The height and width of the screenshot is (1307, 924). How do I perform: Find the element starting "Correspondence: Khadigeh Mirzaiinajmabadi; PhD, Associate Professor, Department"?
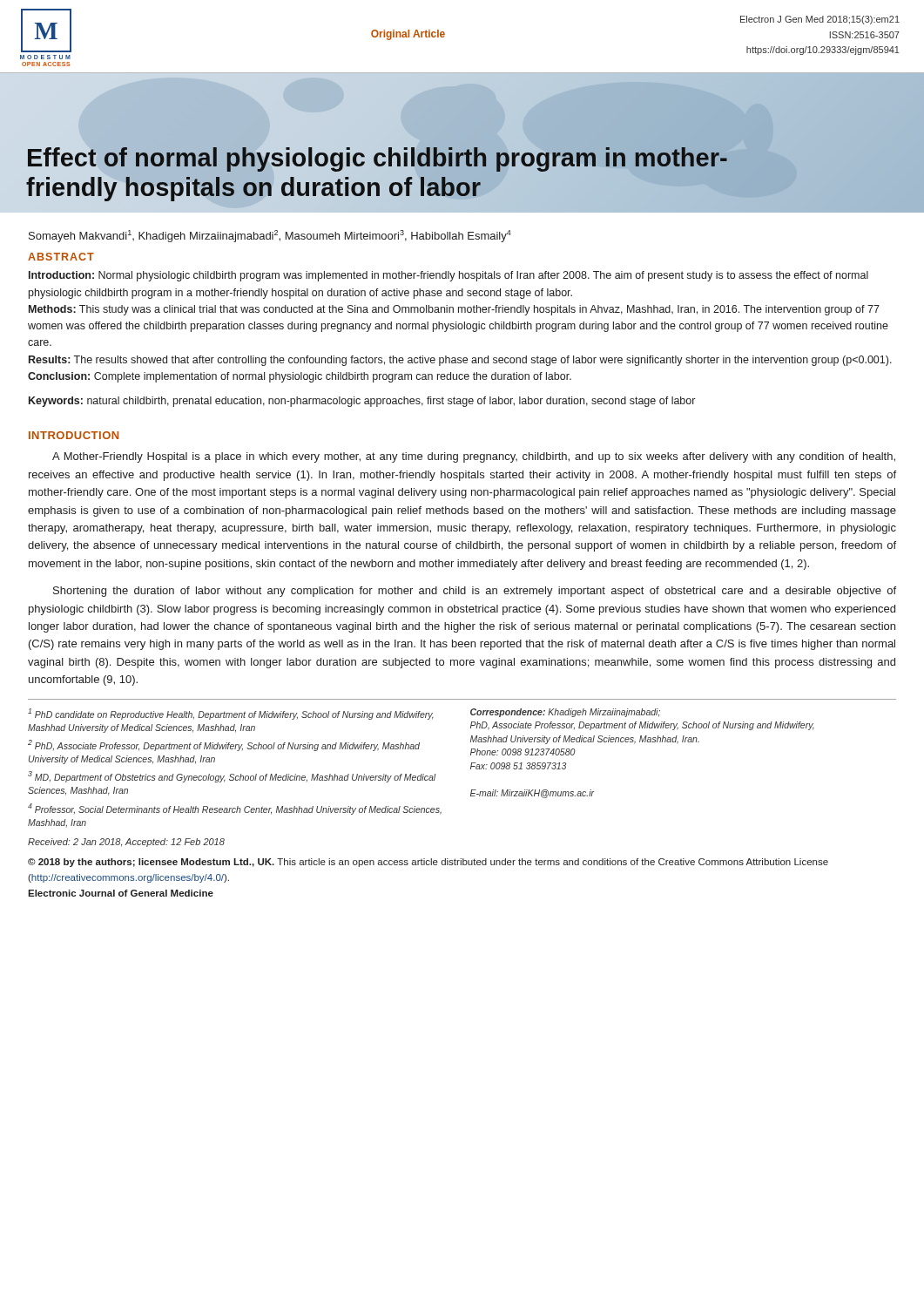click(x=642, y=752)
